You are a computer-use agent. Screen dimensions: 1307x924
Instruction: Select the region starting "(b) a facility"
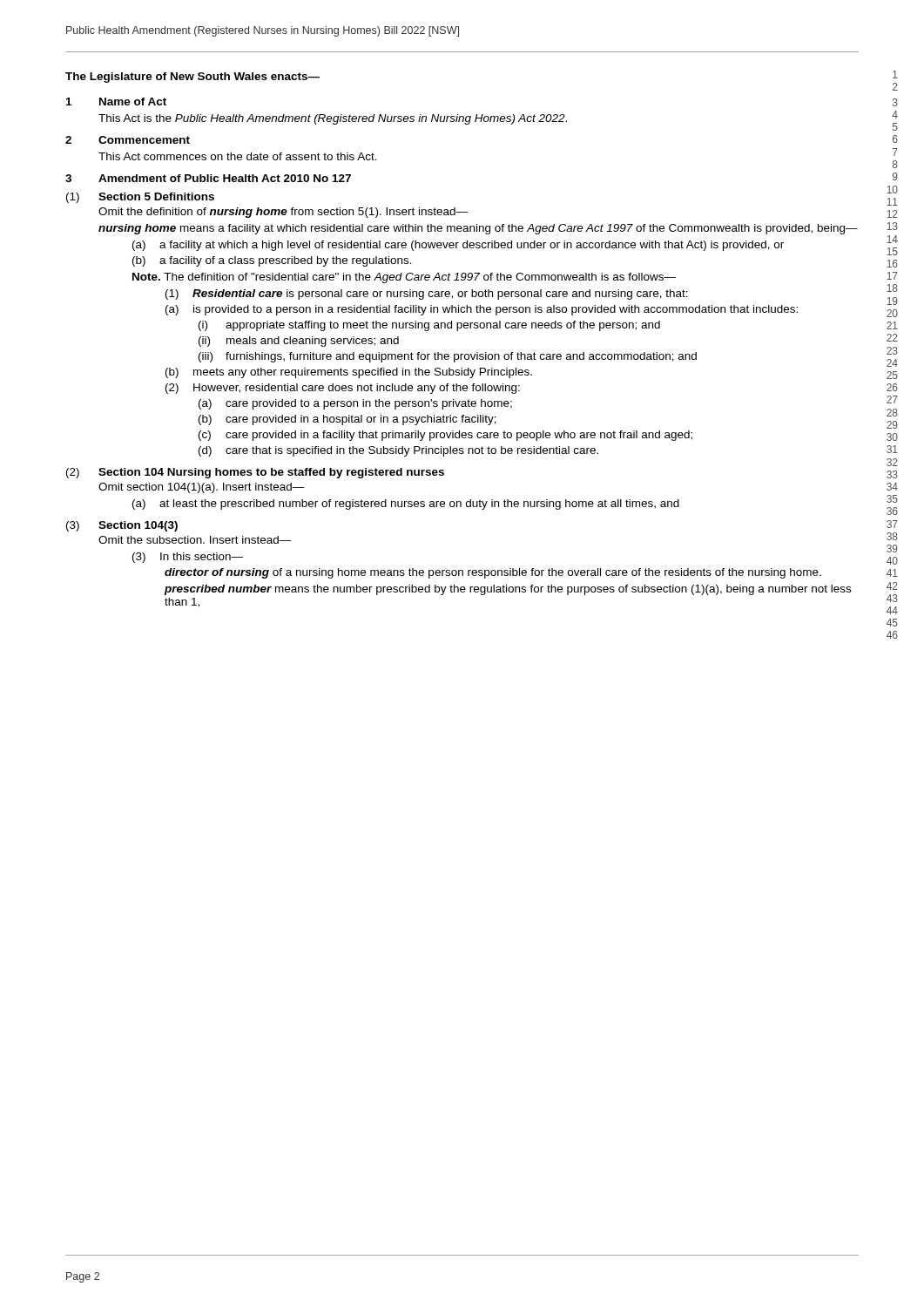point(272,261)
